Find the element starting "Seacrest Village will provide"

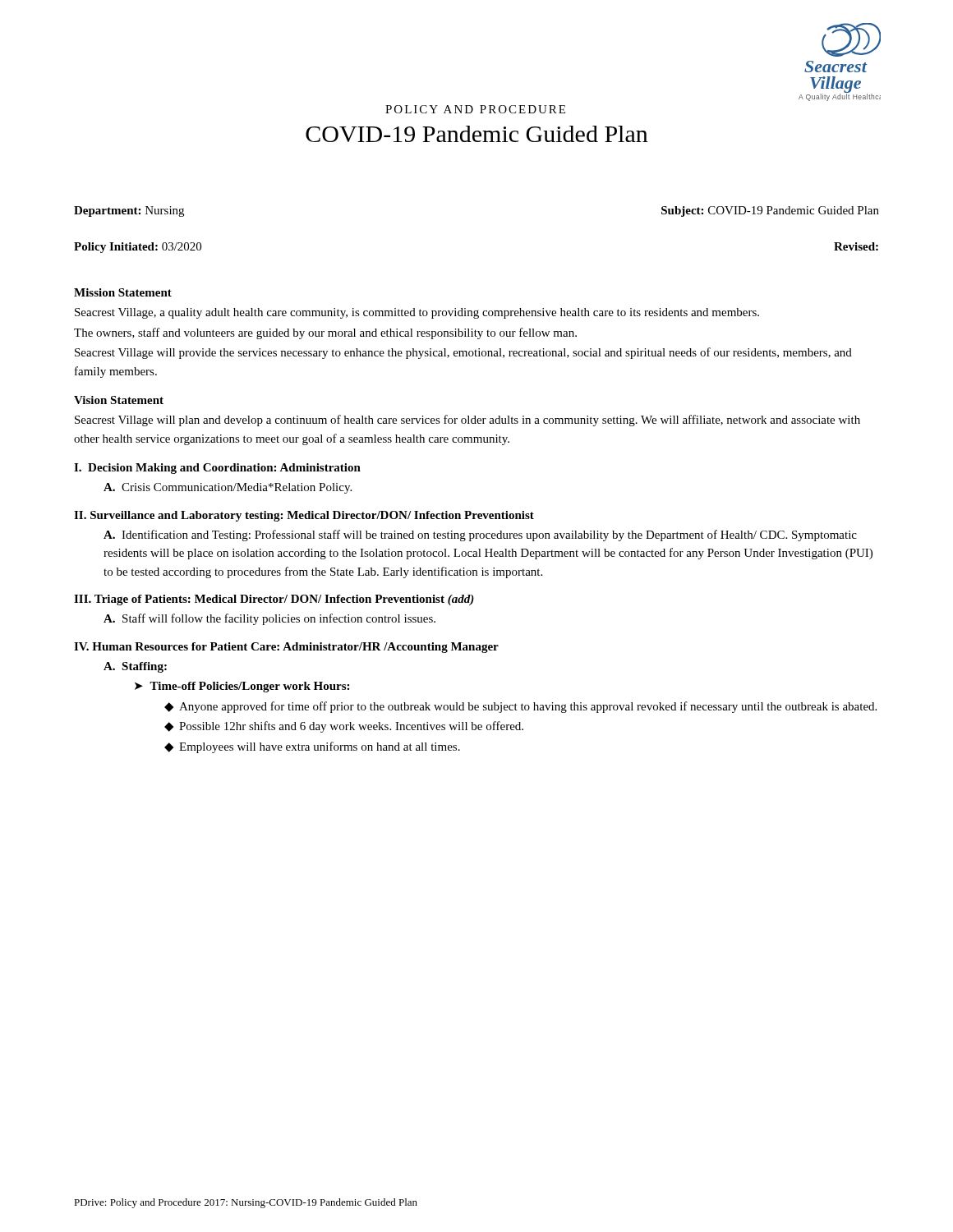(x=463, y=362)
